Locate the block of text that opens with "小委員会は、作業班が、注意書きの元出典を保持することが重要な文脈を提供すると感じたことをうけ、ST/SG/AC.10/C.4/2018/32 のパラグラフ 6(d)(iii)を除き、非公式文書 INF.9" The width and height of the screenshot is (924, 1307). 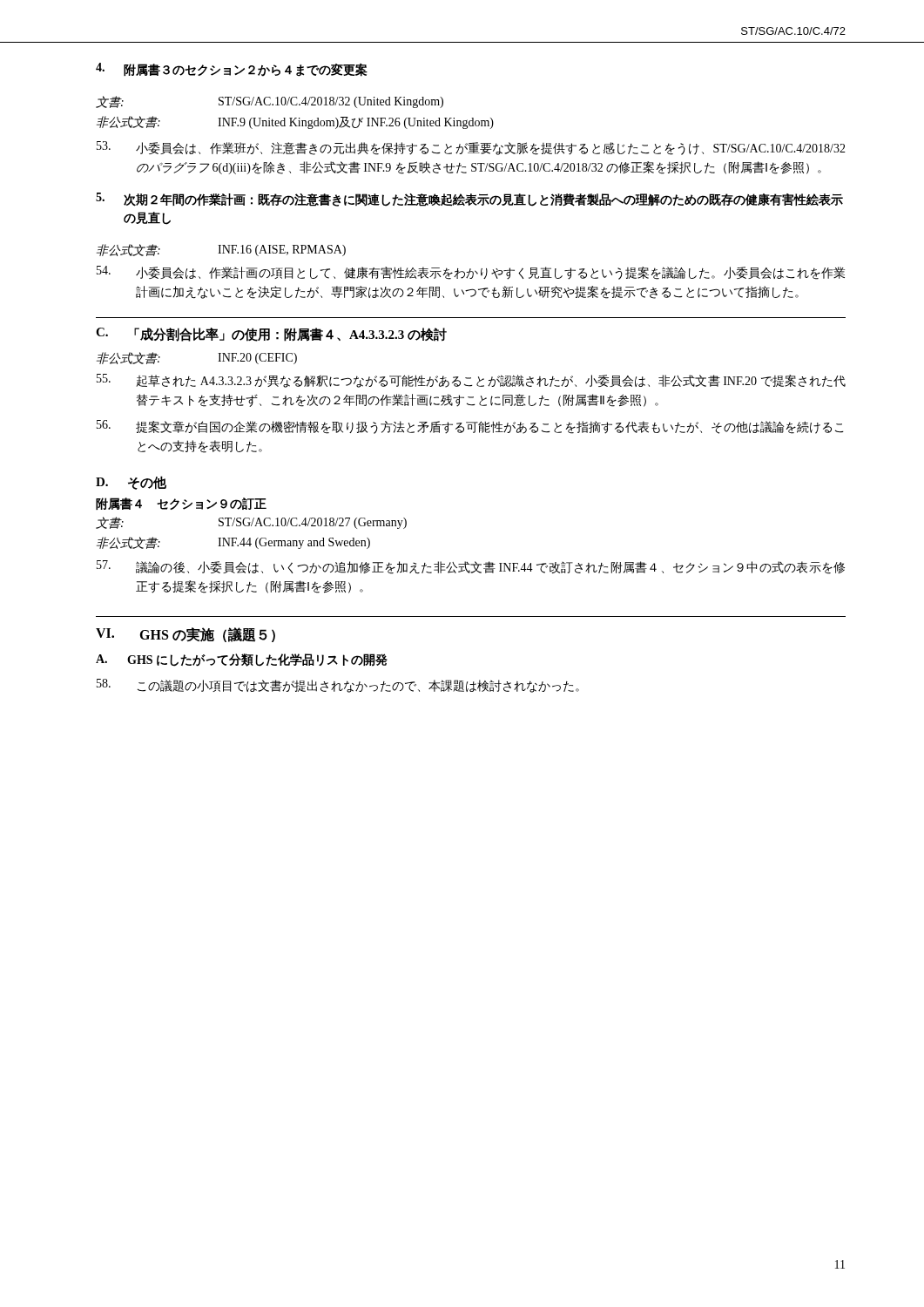click(471, 159)
